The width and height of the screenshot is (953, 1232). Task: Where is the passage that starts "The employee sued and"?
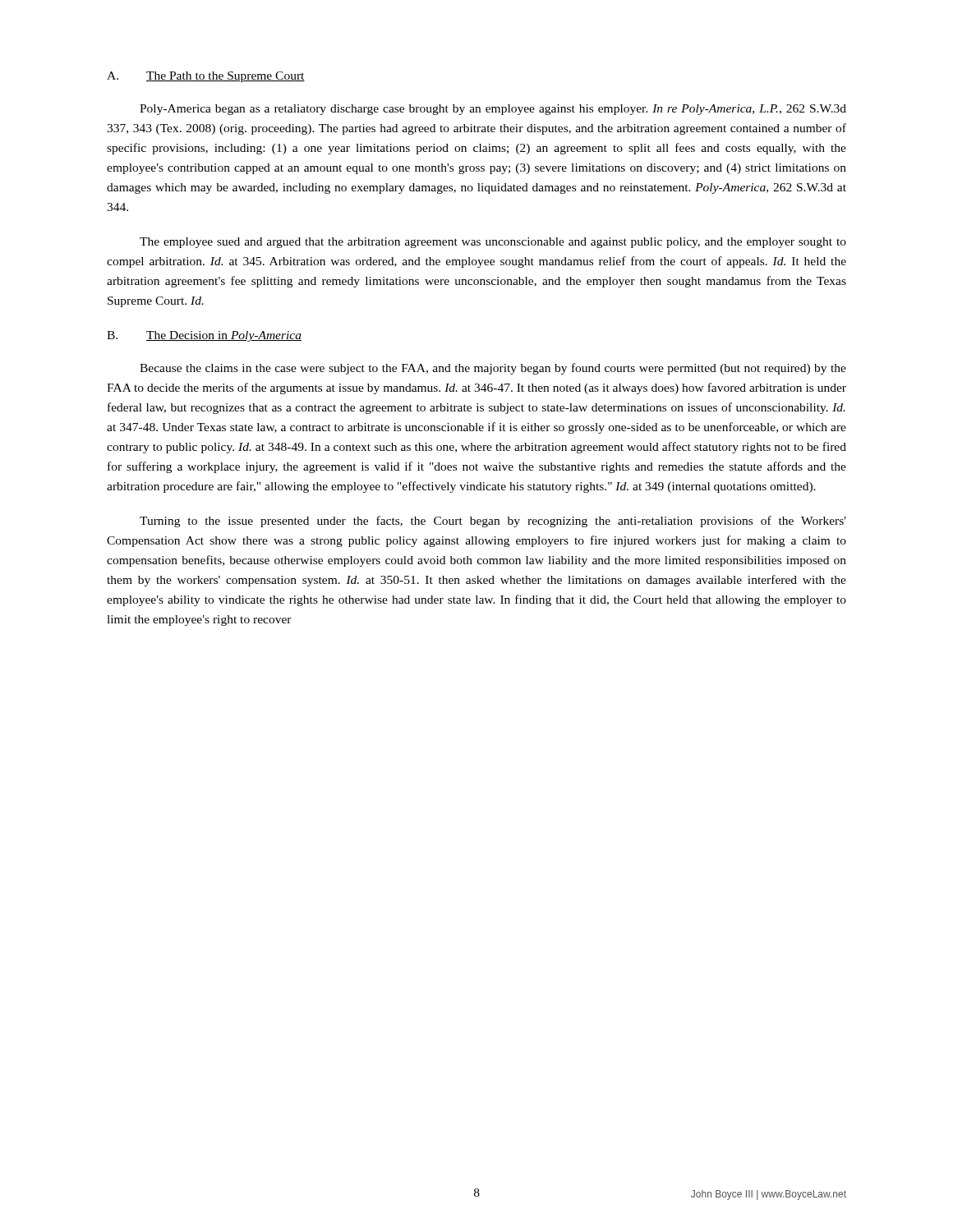476,271
